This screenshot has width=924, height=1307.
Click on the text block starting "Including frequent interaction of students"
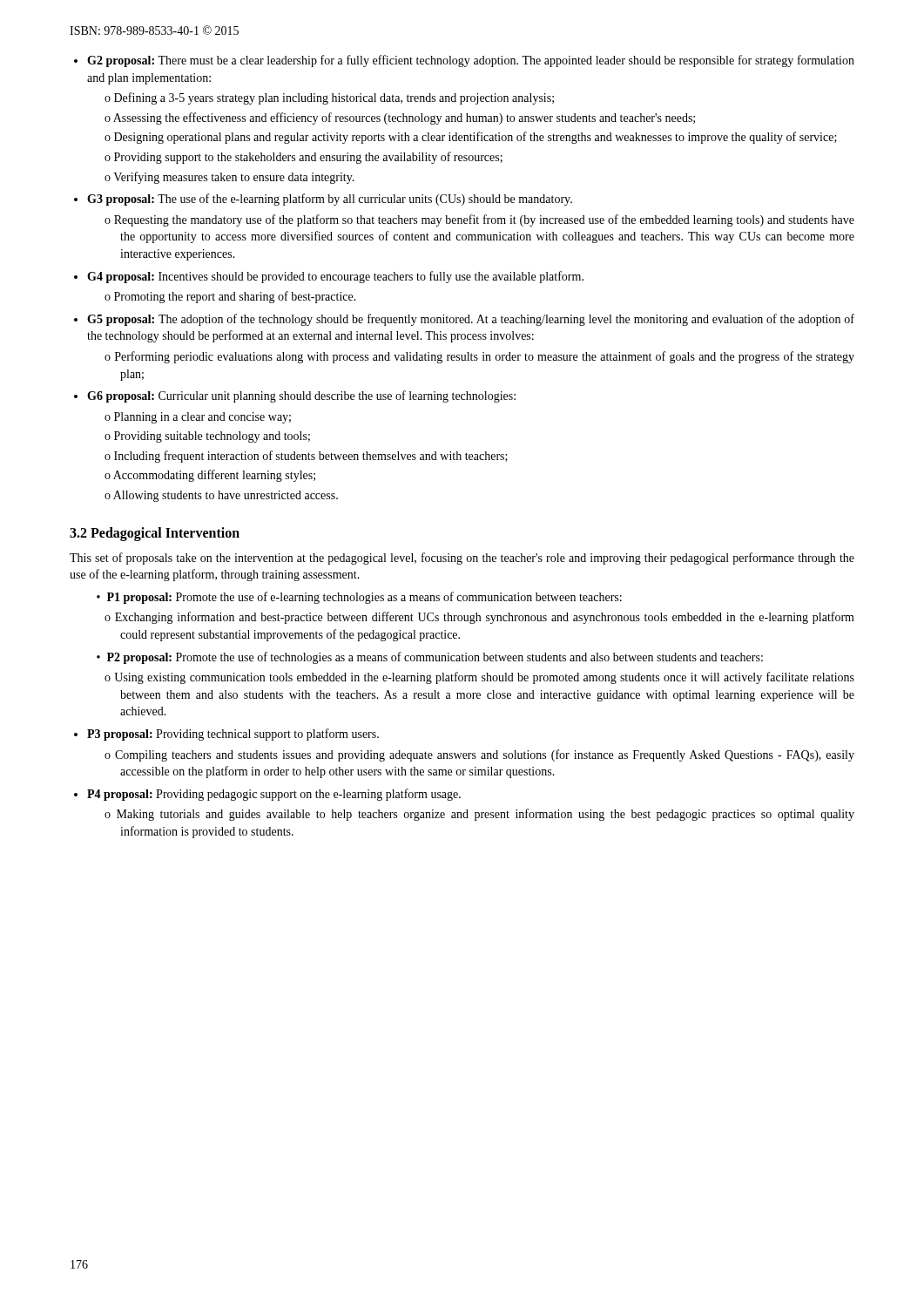click(311, 456)
